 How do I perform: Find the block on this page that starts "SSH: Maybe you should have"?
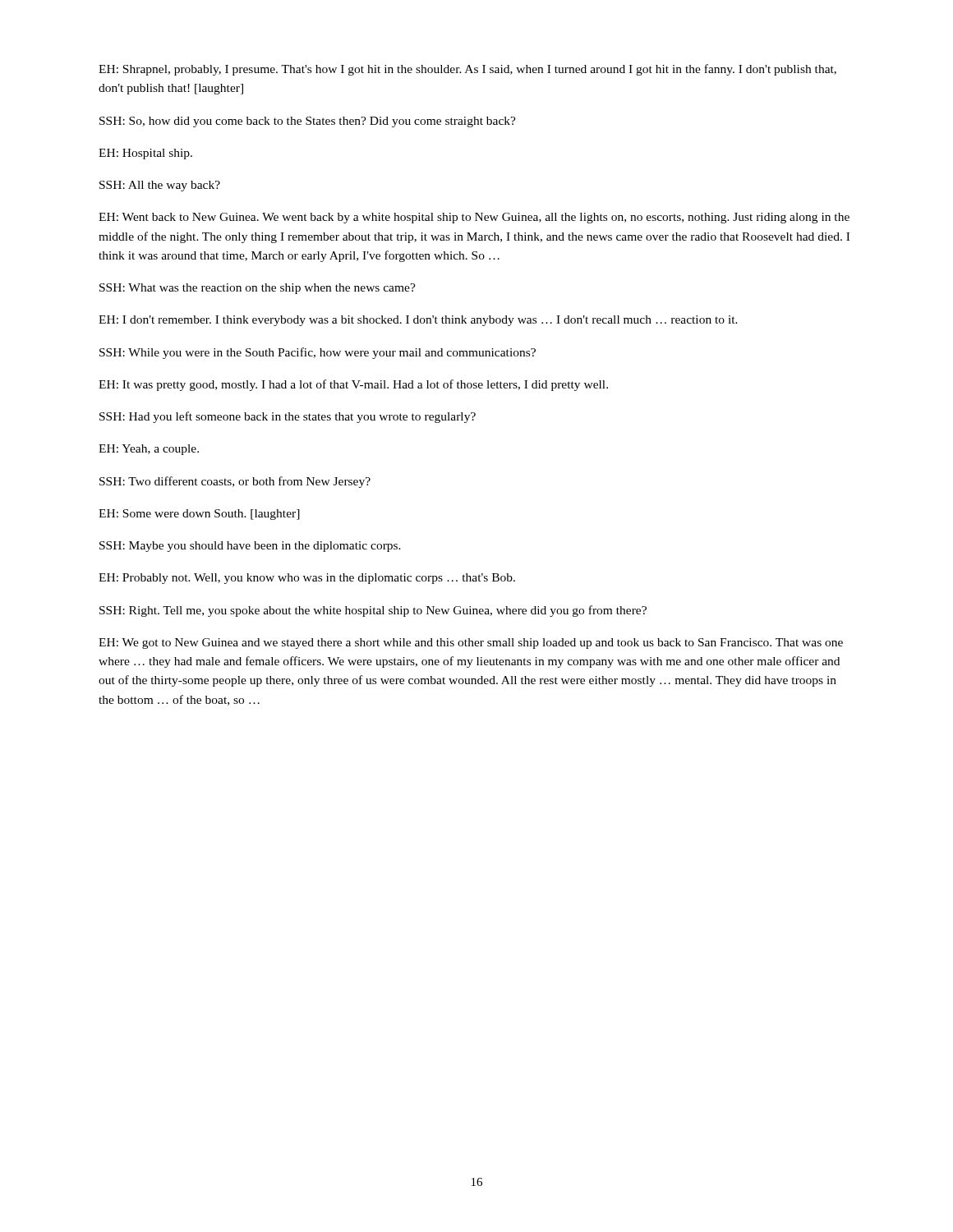click(x=250, y=545)
